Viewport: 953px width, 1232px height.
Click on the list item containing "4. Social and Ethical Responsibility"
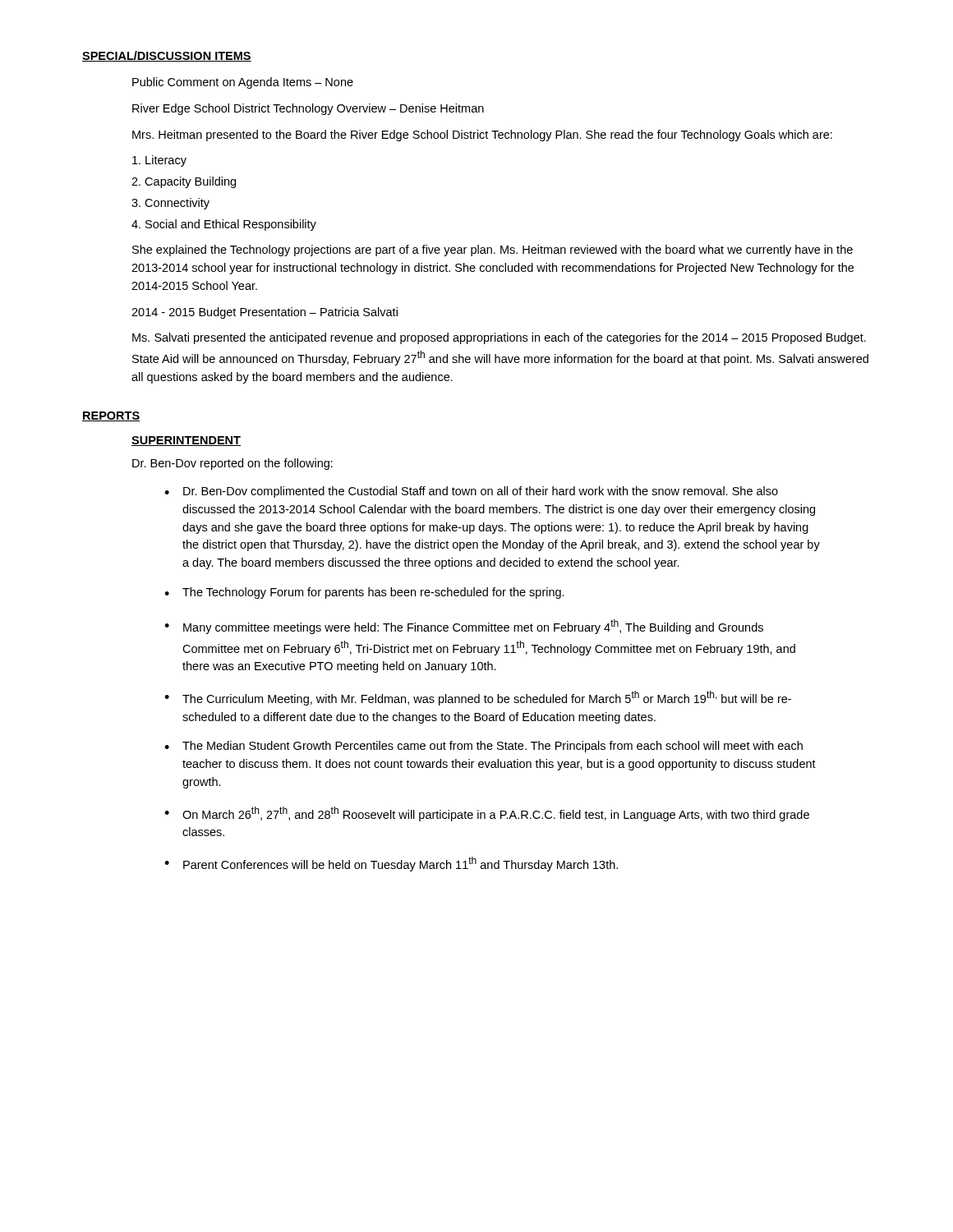pyautogui.click(x=224, y=224)
